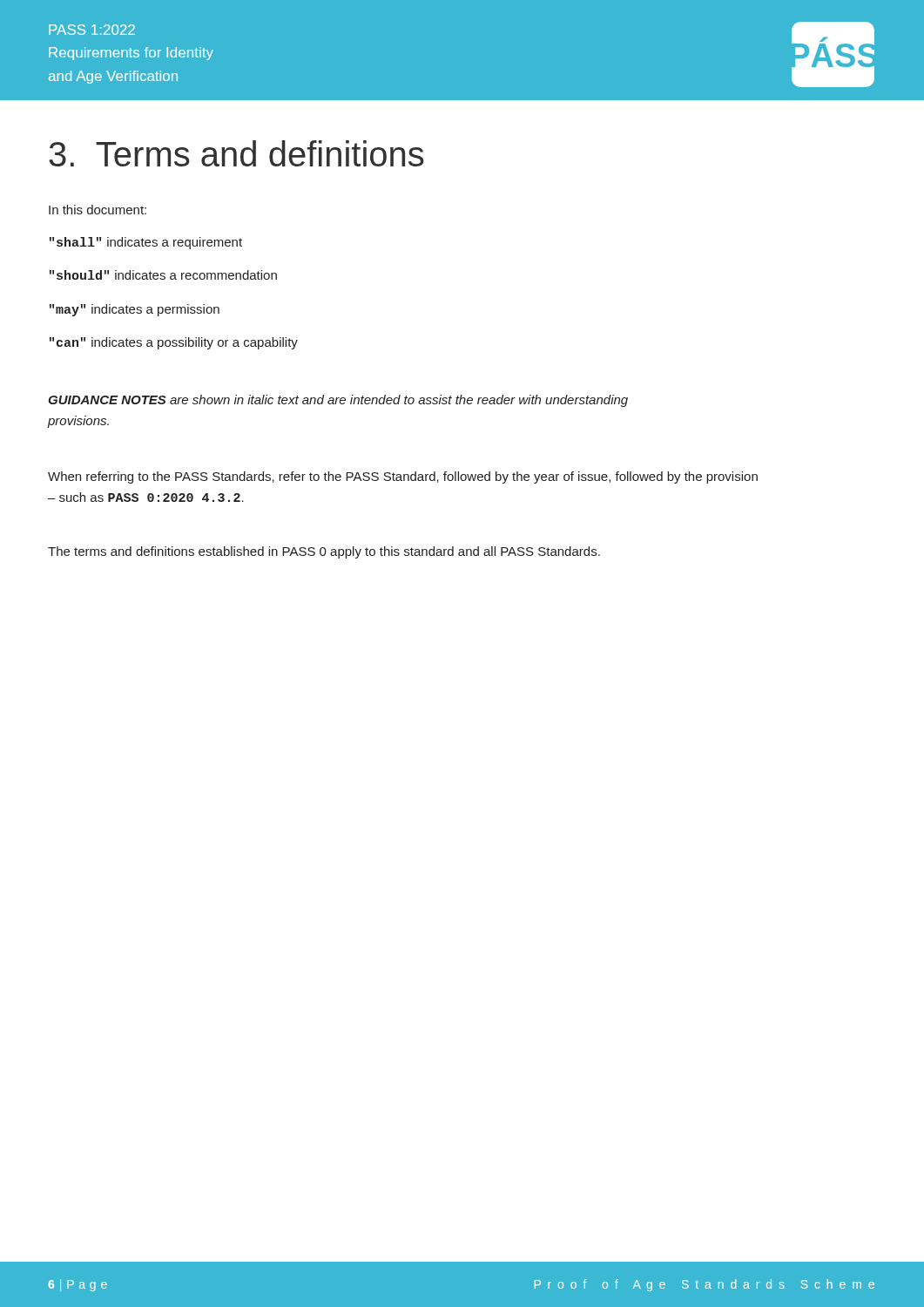Point to the block beginning "The terms and"
The image size is (924, 1307).
pos(324,551)
